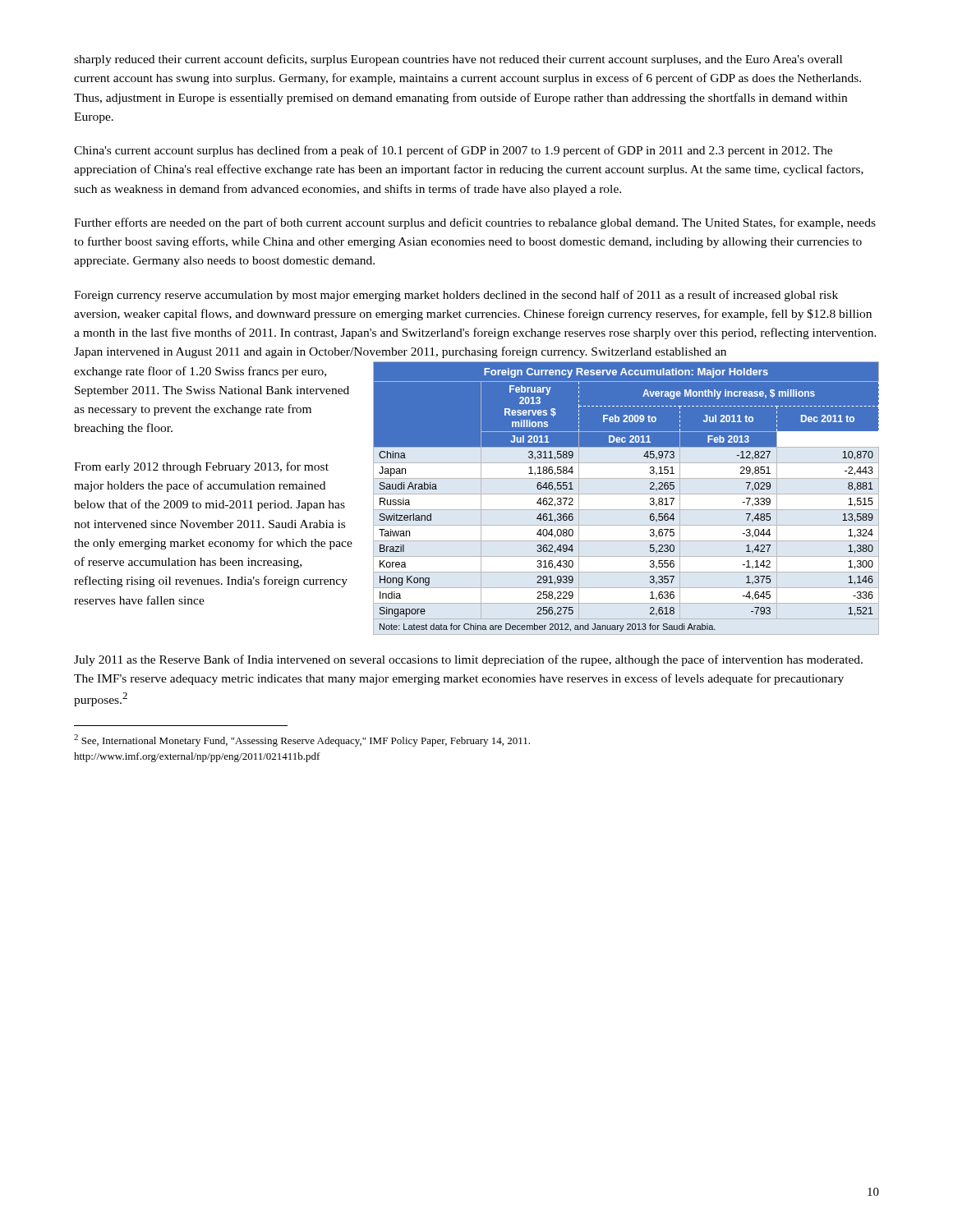Where is the passage that starts "2 See, International"?
This screenshot has height=1232, width=953.
(302, 747)
